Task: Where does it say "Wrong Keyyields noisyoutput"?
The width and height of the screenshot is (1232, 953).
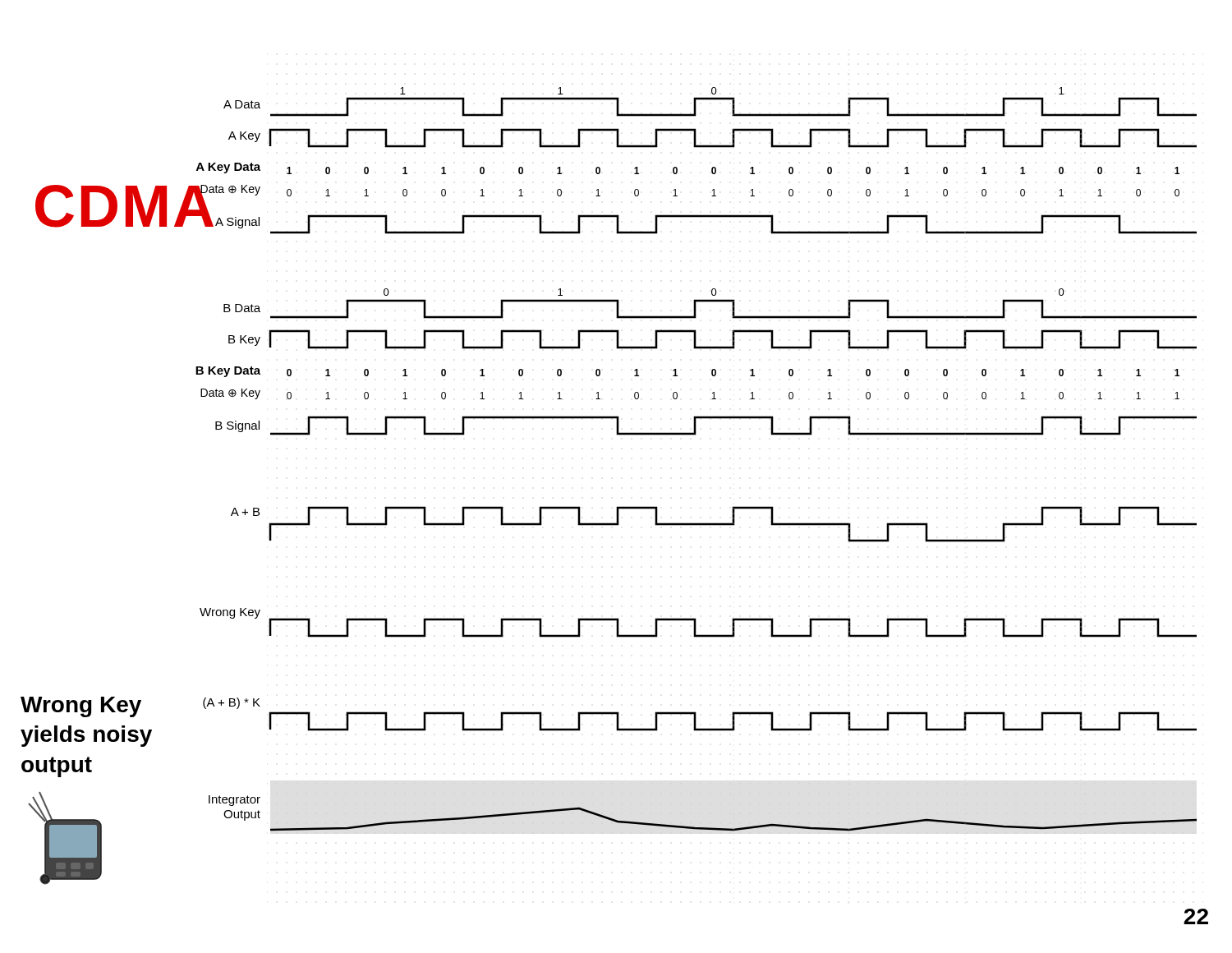Action: (86, 734)
